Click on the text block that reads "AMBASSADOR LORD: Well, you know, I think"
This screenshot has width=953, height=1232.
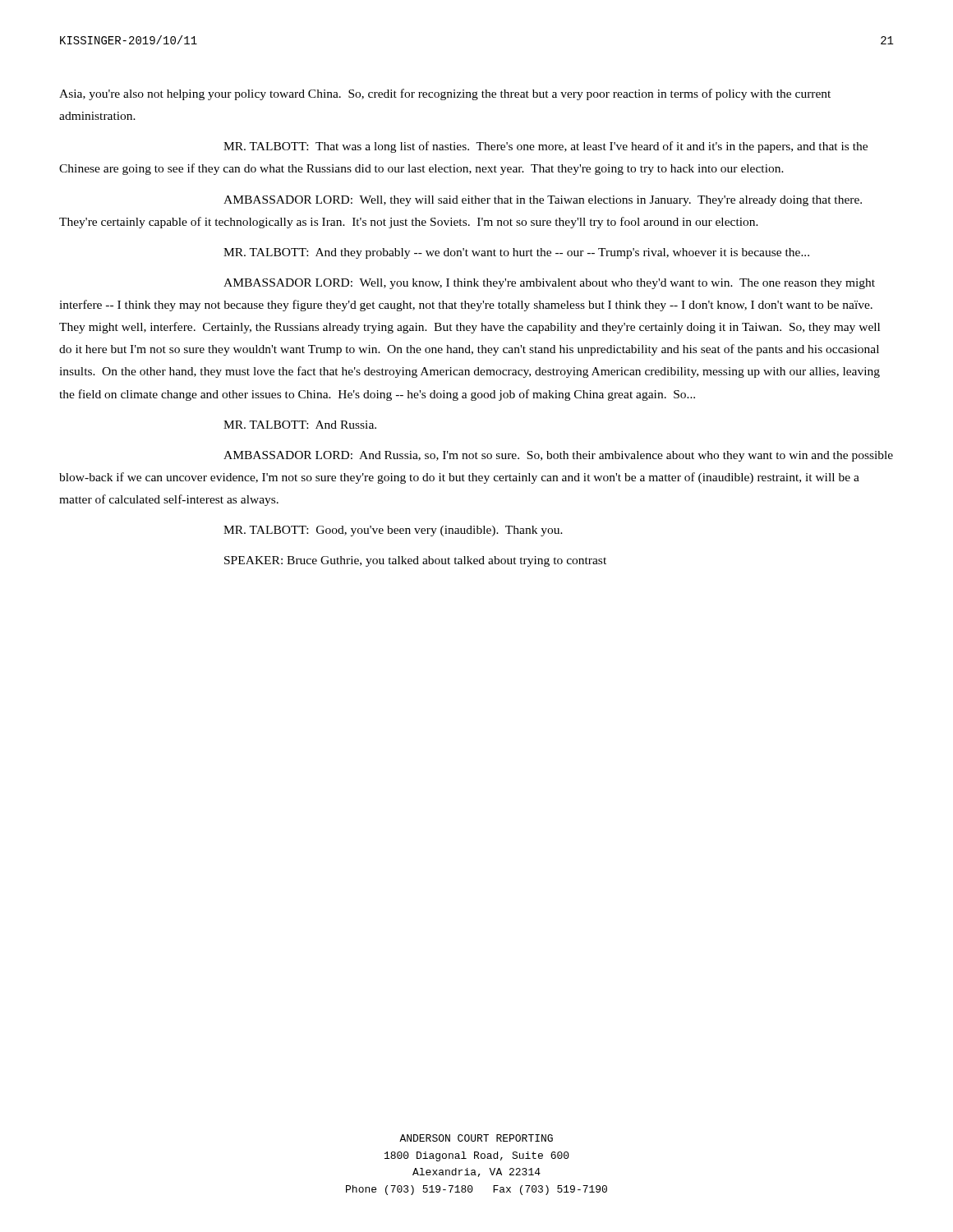[x=470, y=338]
